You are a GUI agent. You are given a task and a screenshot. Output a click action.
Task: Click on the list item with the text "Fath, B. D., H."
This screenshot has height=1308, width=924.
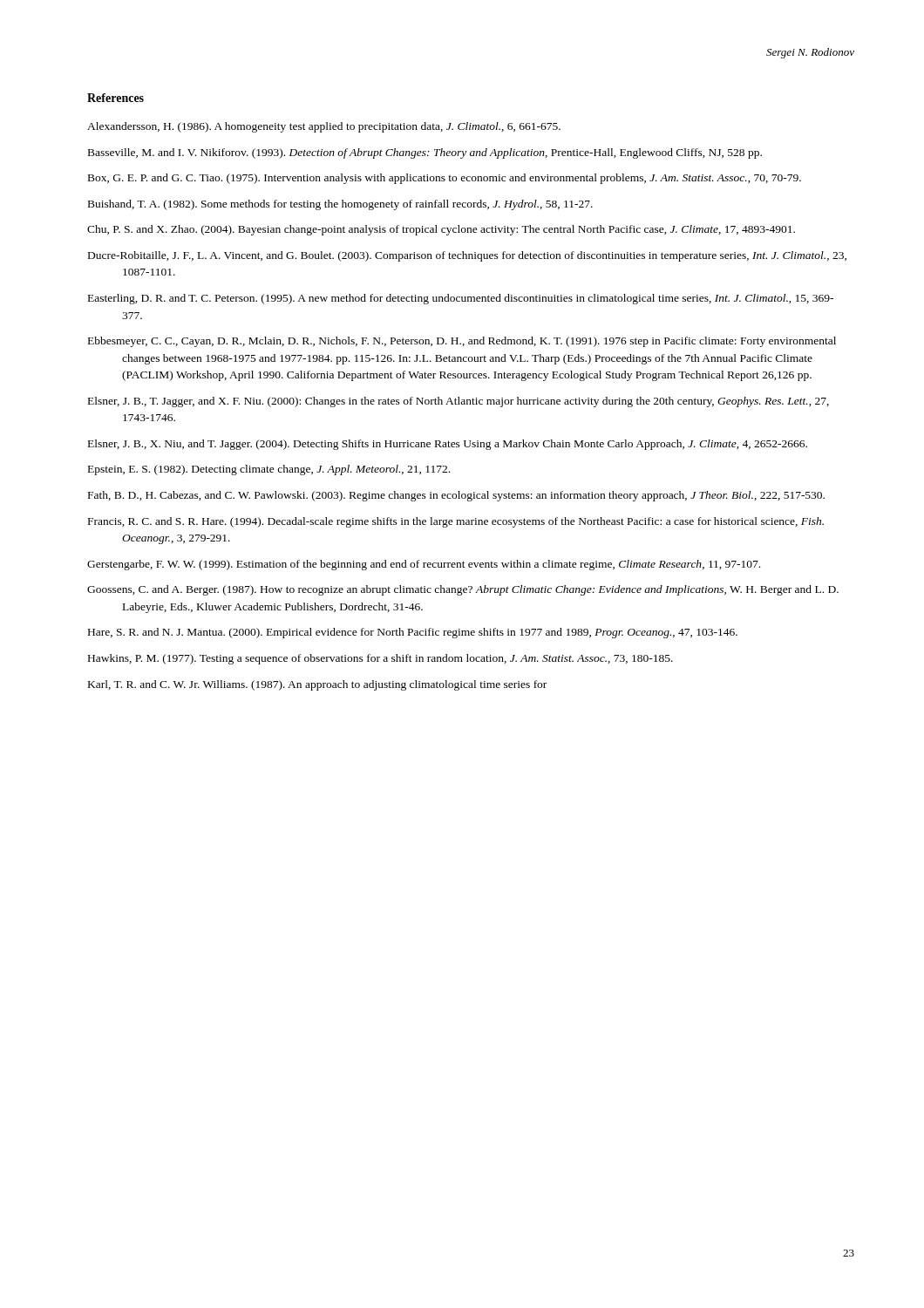point(456,495)
